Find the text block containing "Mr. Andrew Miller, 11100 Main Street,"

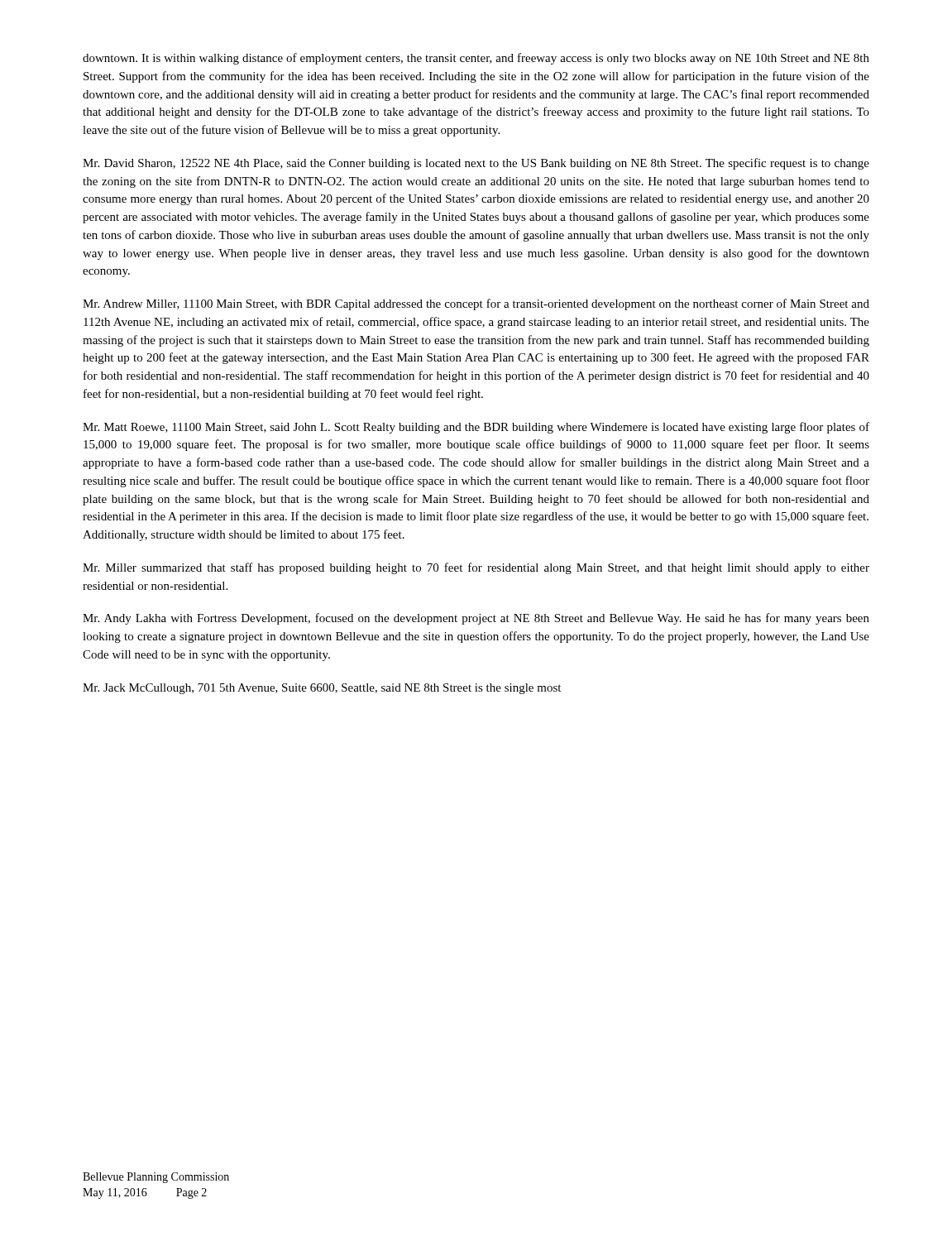coord(476,349)
